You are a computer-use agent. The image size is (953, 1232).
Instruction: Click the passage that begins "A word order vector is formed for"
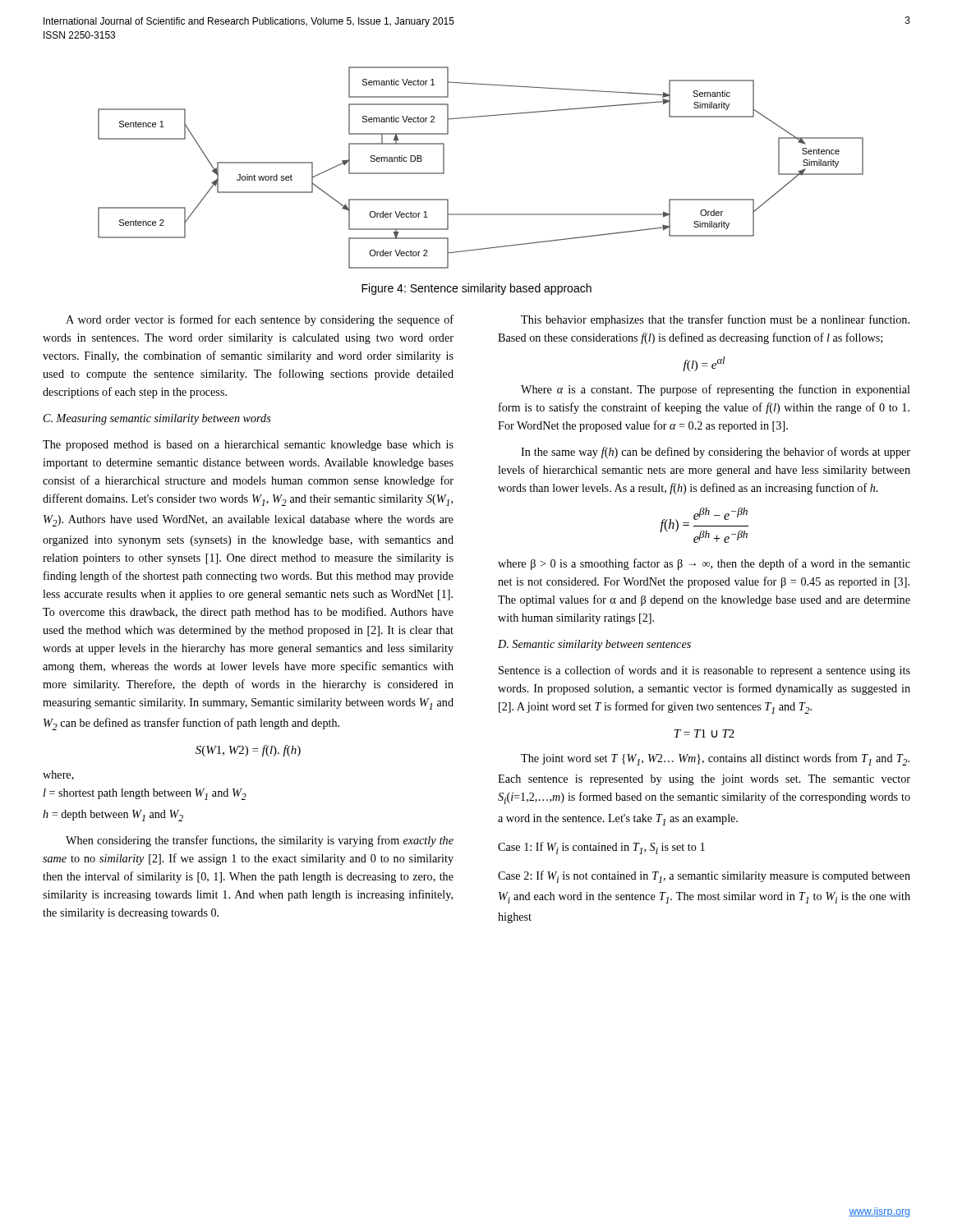tap(248, 356)
